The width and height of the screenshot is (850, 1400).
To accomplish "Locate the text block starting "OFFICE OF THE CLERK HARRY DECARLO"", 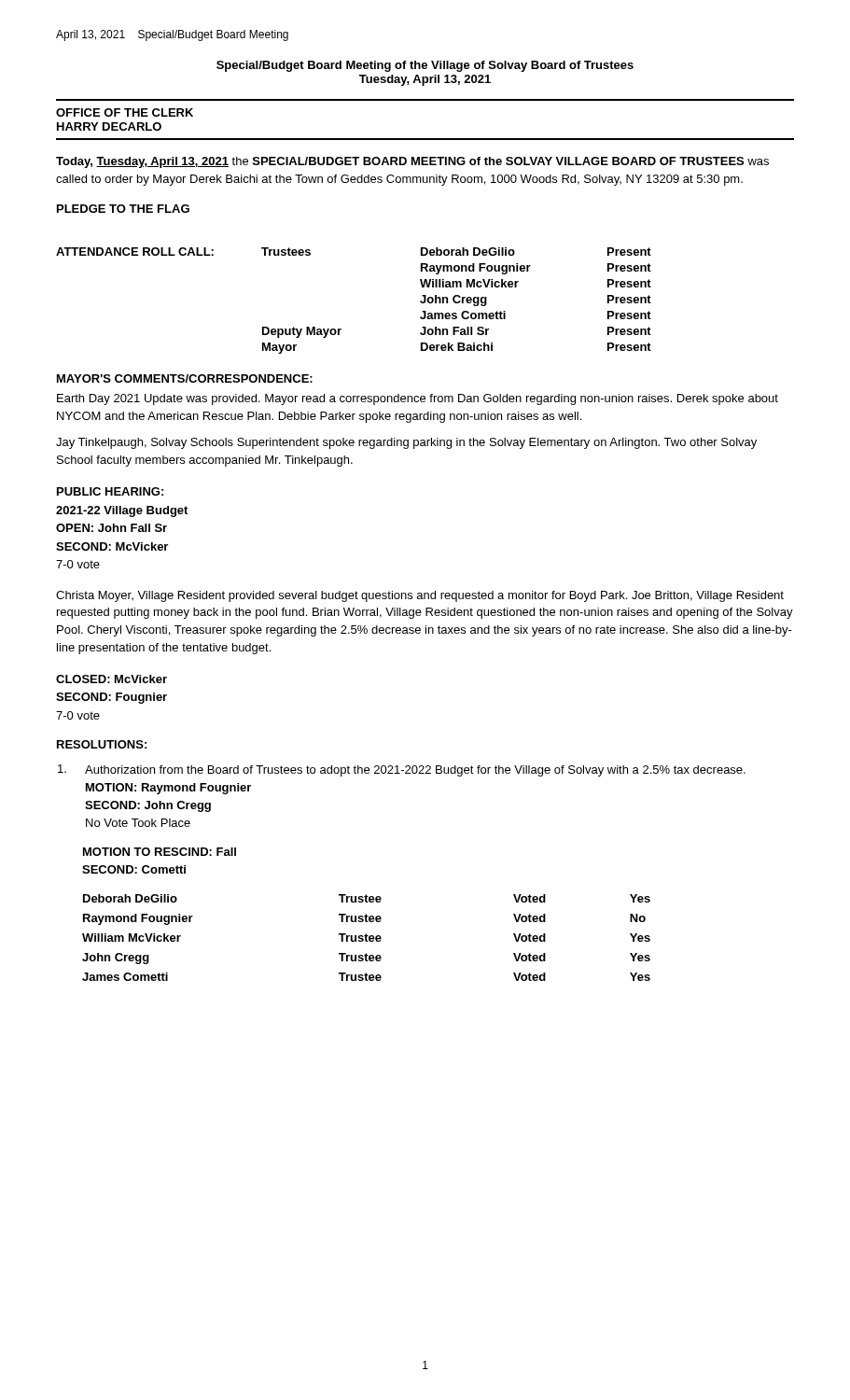I will click(125, 112).
